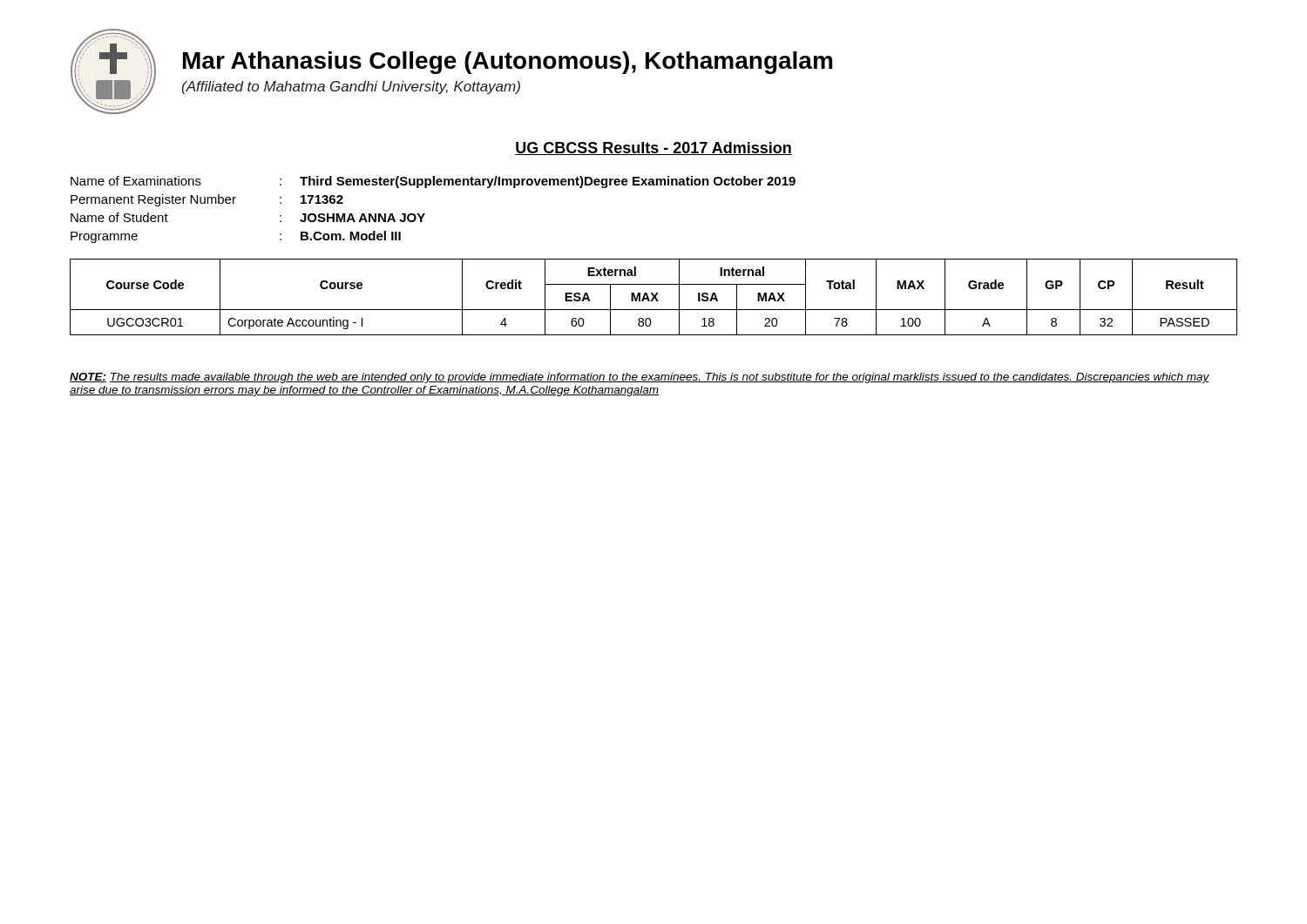The height and width of the screenshot is (924, 1307).
Task: Navigate to the passage starting "Programme : B.Com. Model III"
Action: (x=103, y=236)
